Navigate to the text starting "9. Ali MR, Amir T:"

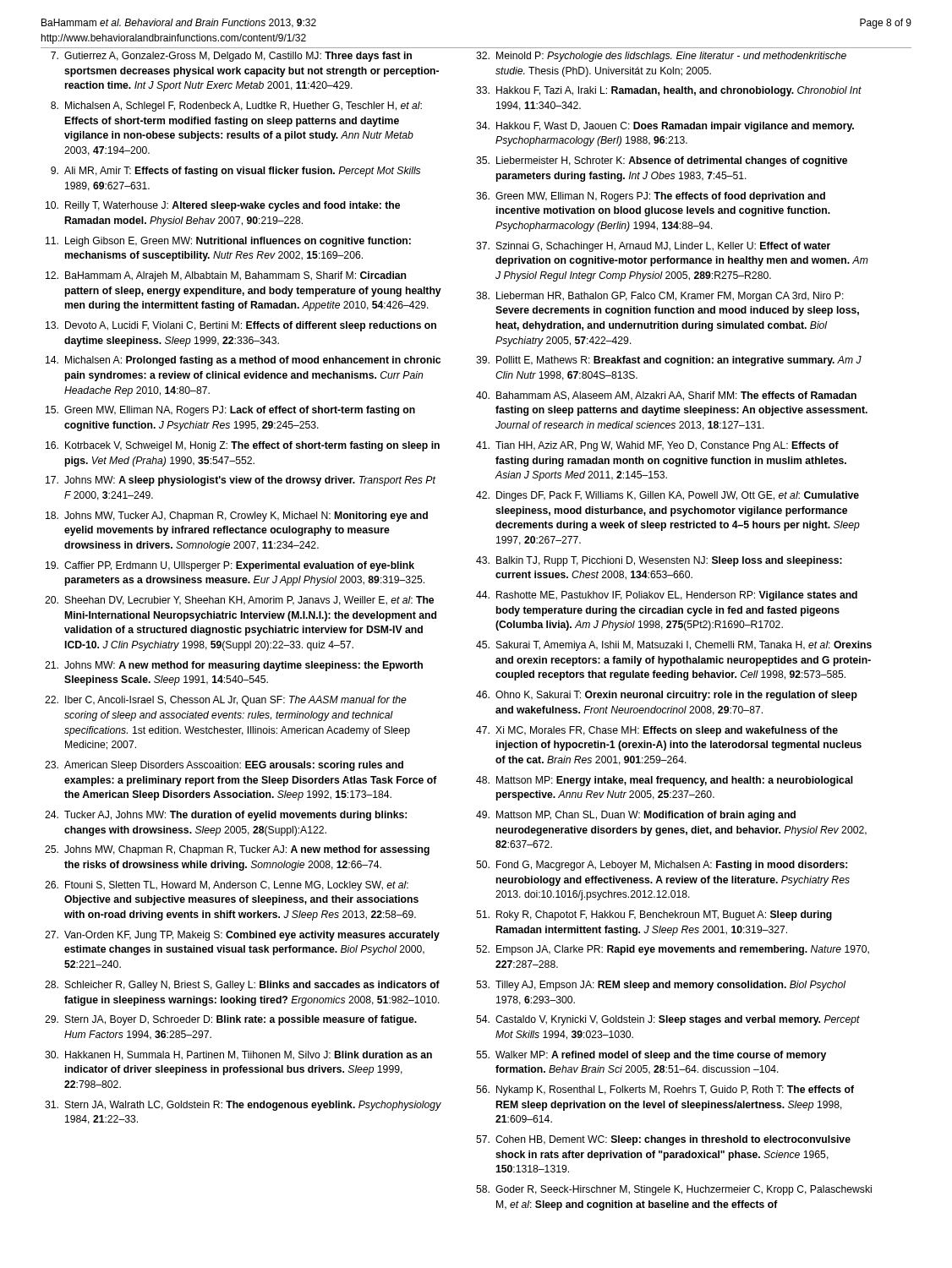coord(241,179)
